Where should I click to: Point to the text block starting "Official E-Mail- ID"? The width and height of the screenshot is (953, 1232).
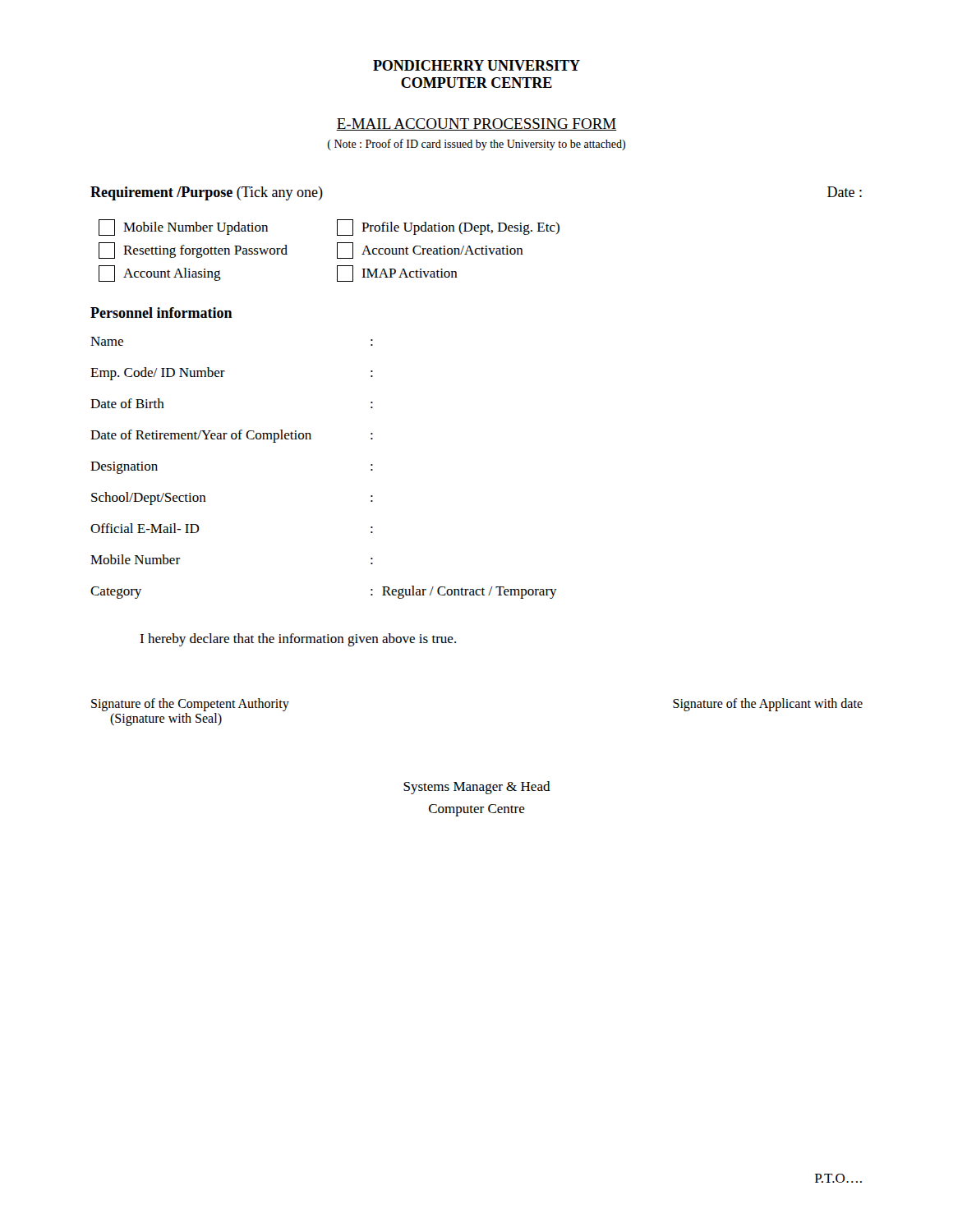tap(141, 529)
